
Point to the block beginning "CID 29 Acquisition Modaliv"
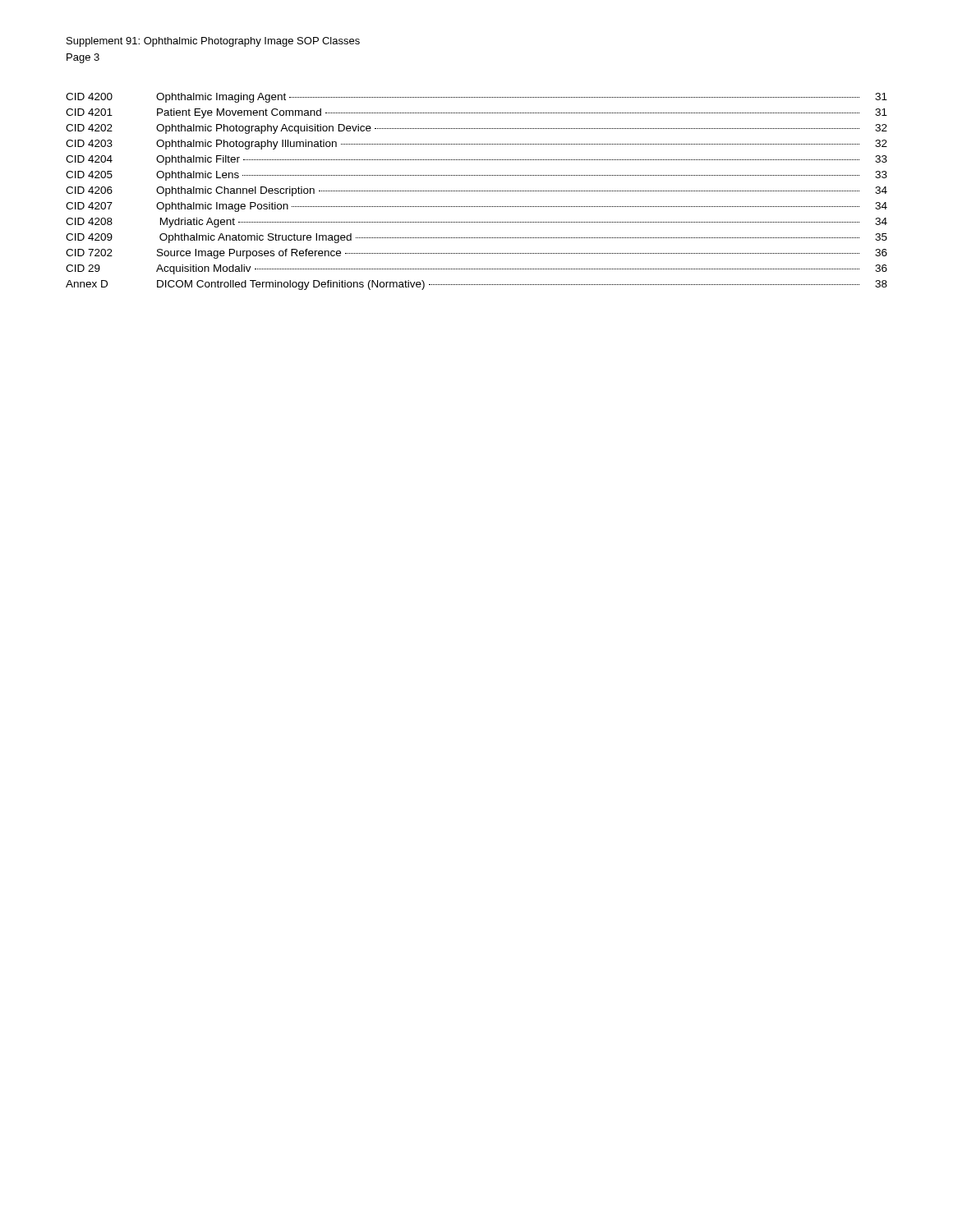coord(476,268)
